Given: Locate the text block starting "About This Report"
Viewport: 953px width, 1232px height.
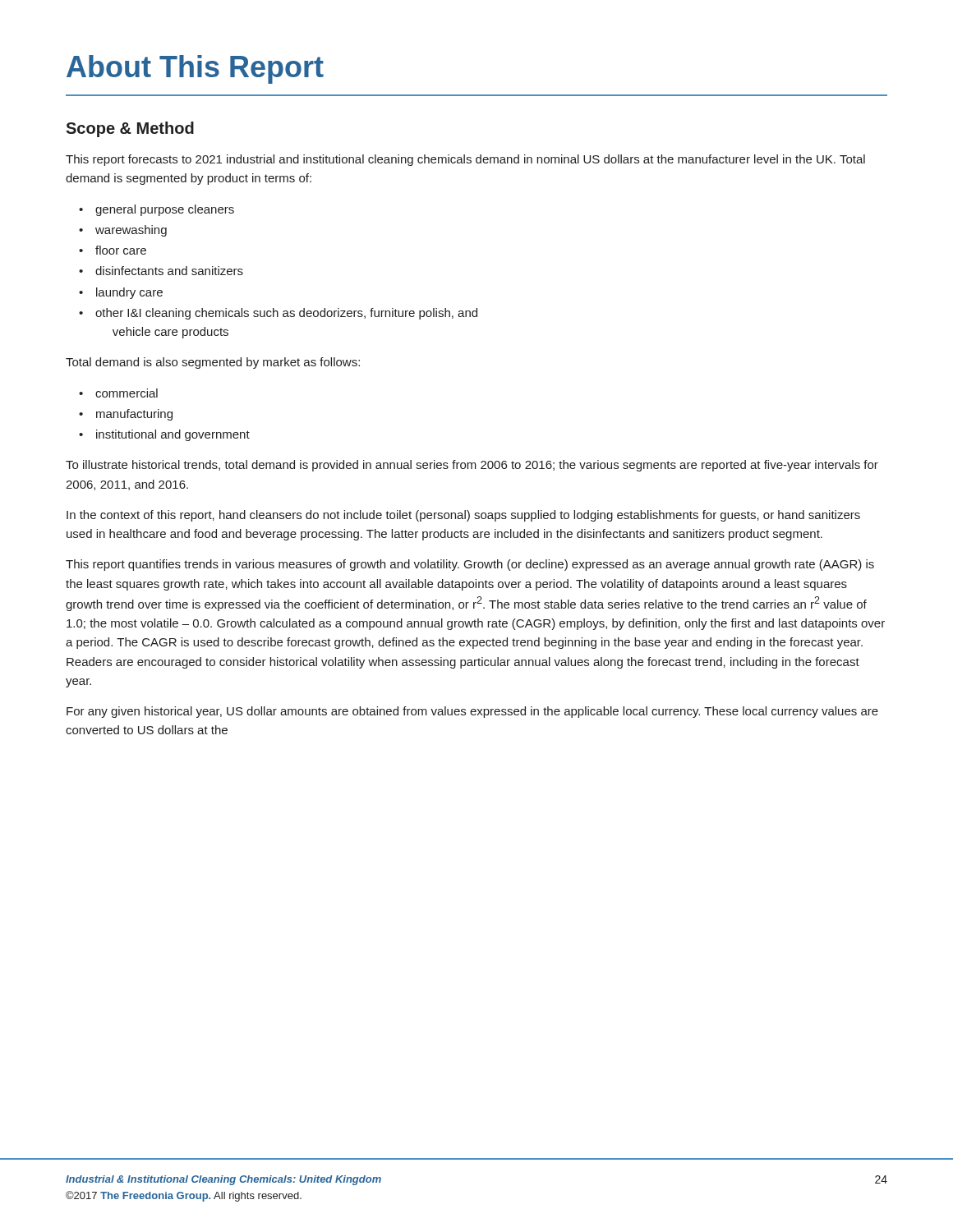Looking at the screenshot, I should click(x=195, y=69).
